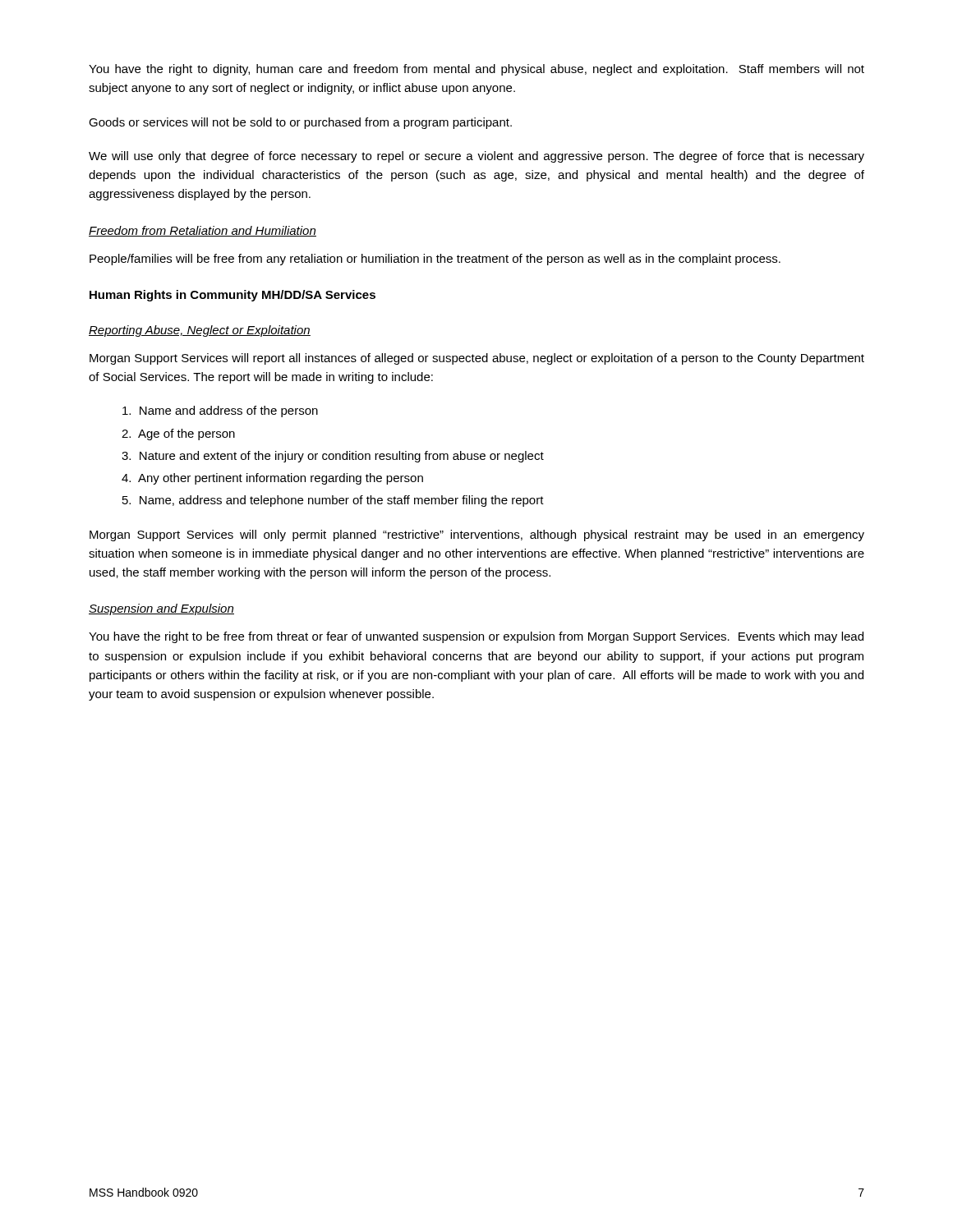This screenshot has width=953, height=1232.
Task: Where is the section header that starts "Reporting Abuse, Neglect"?
Action: pyautogui.click(x=199, y=330)
